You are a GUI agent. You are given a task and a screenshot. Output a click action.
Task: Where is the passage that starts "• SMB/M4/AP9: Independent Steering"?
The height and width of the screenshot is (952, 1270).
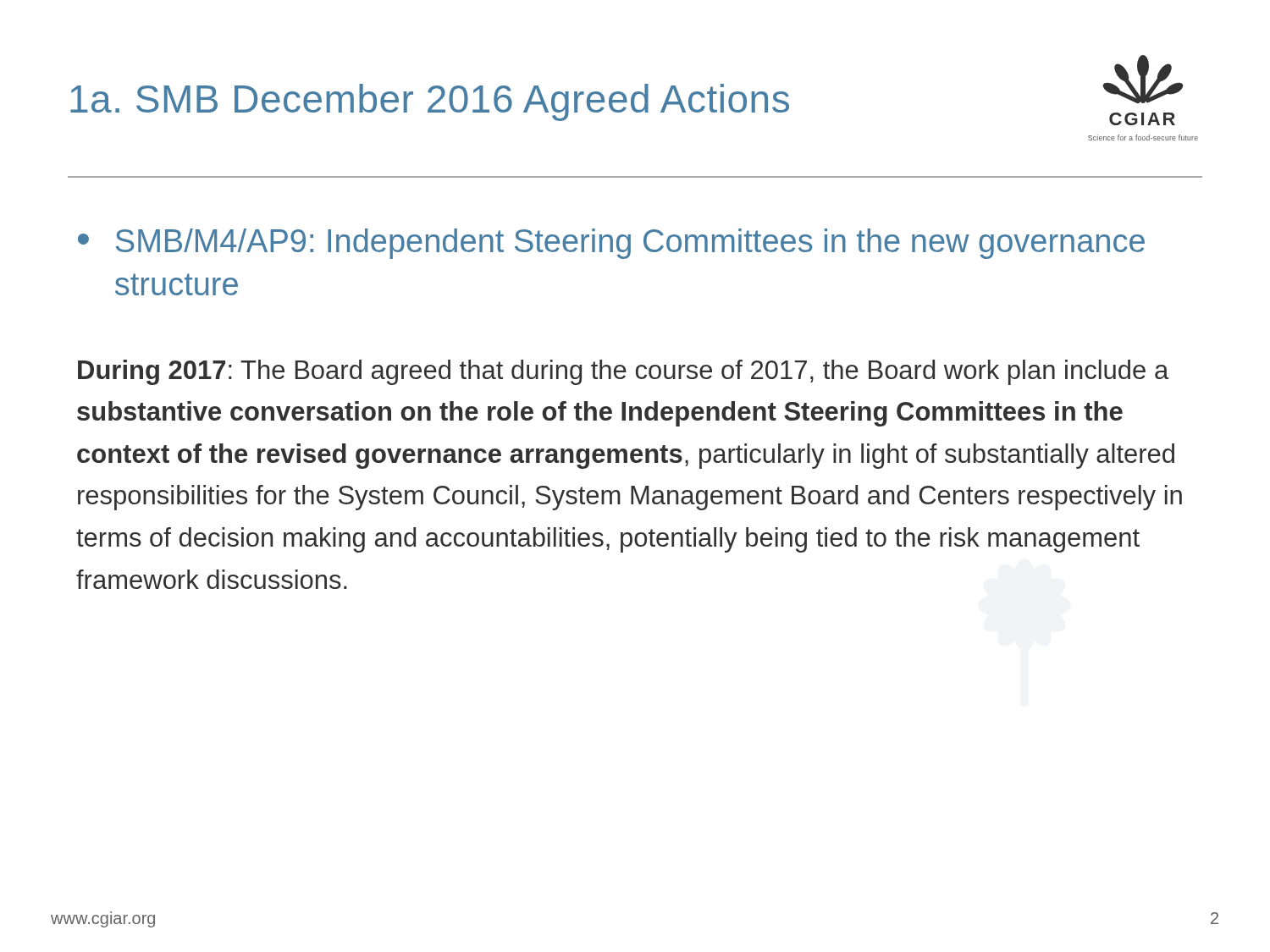point(639,263)
